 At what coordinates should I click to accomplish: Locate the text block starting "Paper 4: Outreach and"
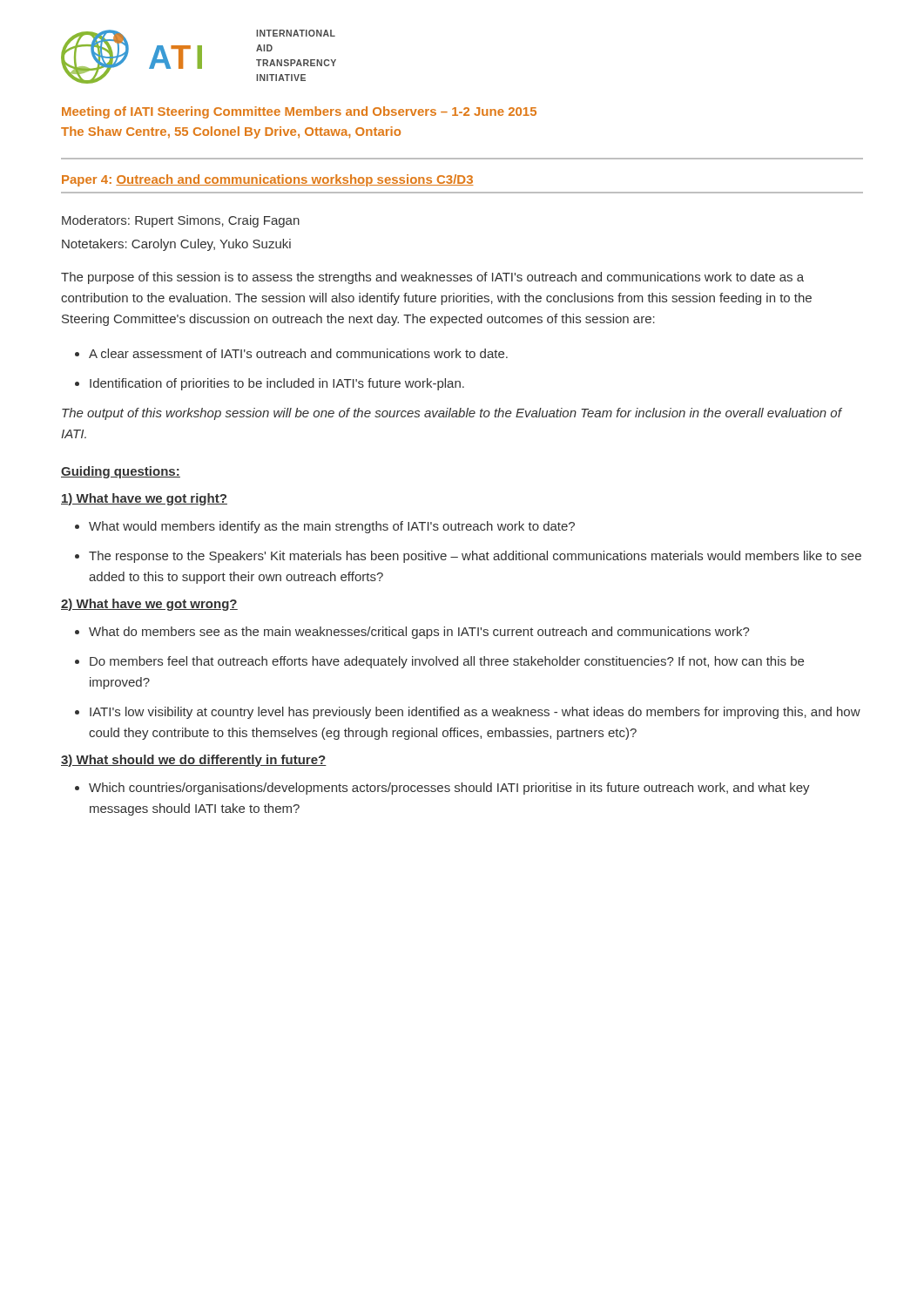(x=267, y=179)
